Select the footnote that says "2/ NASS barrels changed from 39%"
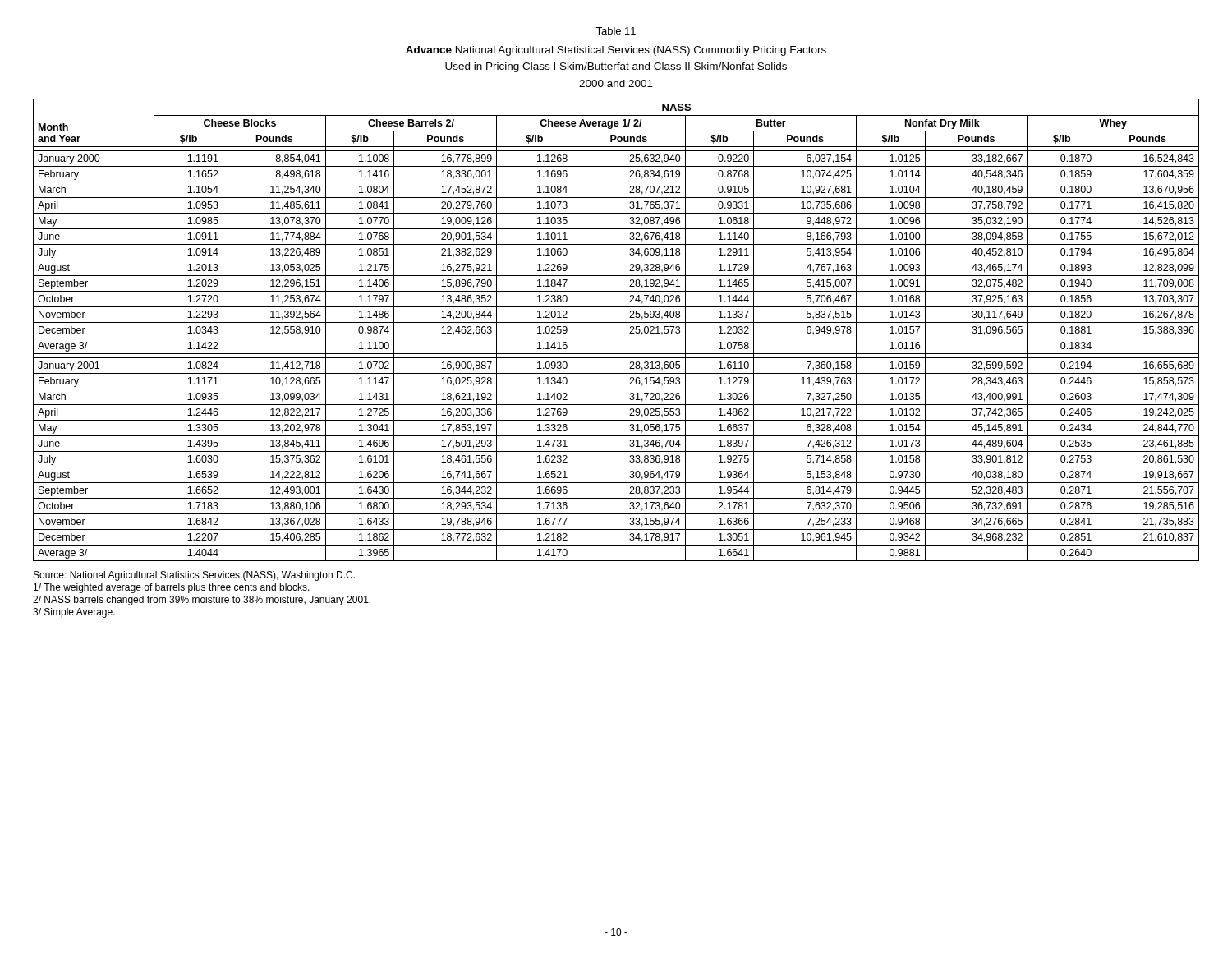The width and height of the screenshot is (1232, 953). point(202,601)
